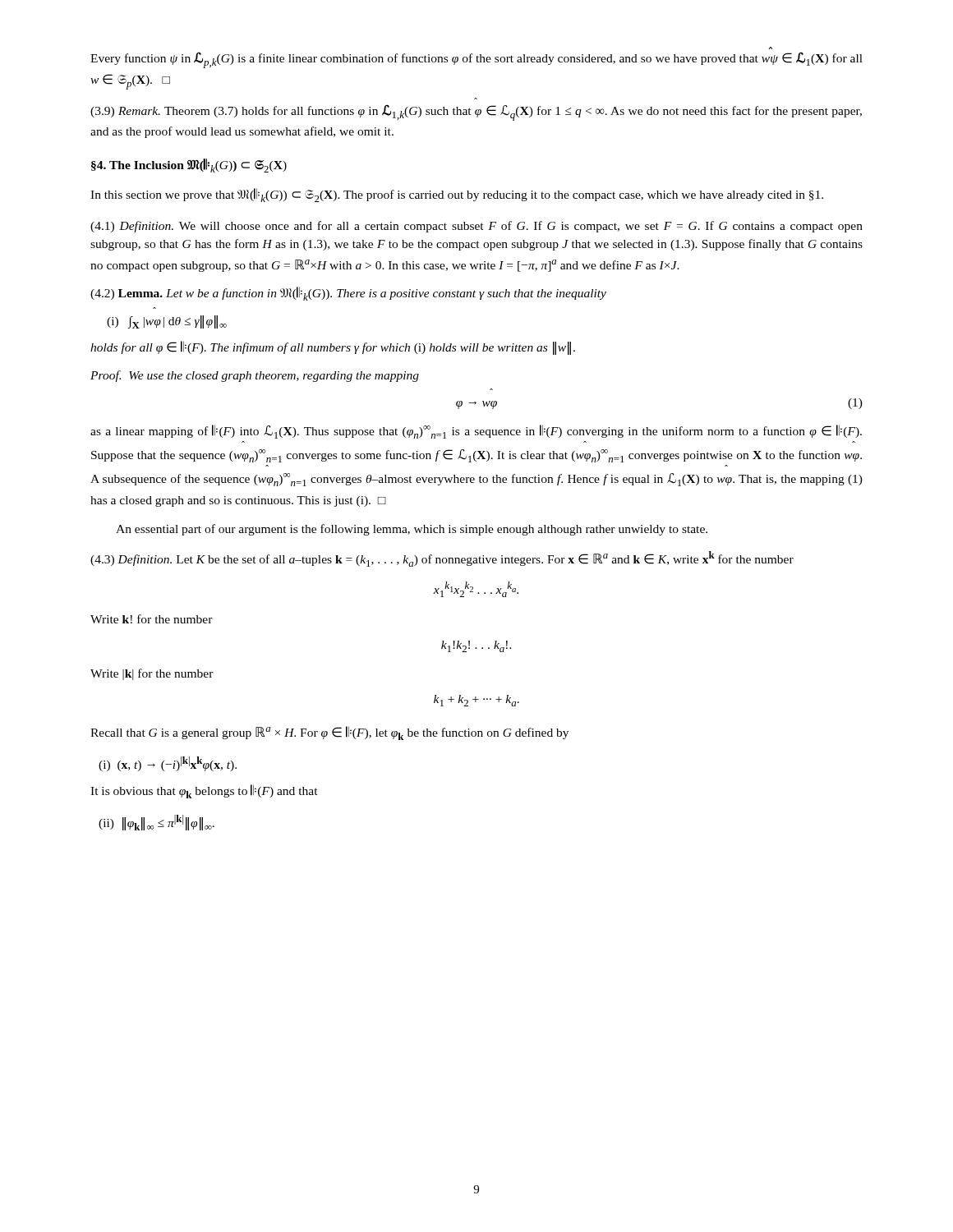
Task: Locate the text block containing "It is obvious that φk"
Action: tap(204, 792)
